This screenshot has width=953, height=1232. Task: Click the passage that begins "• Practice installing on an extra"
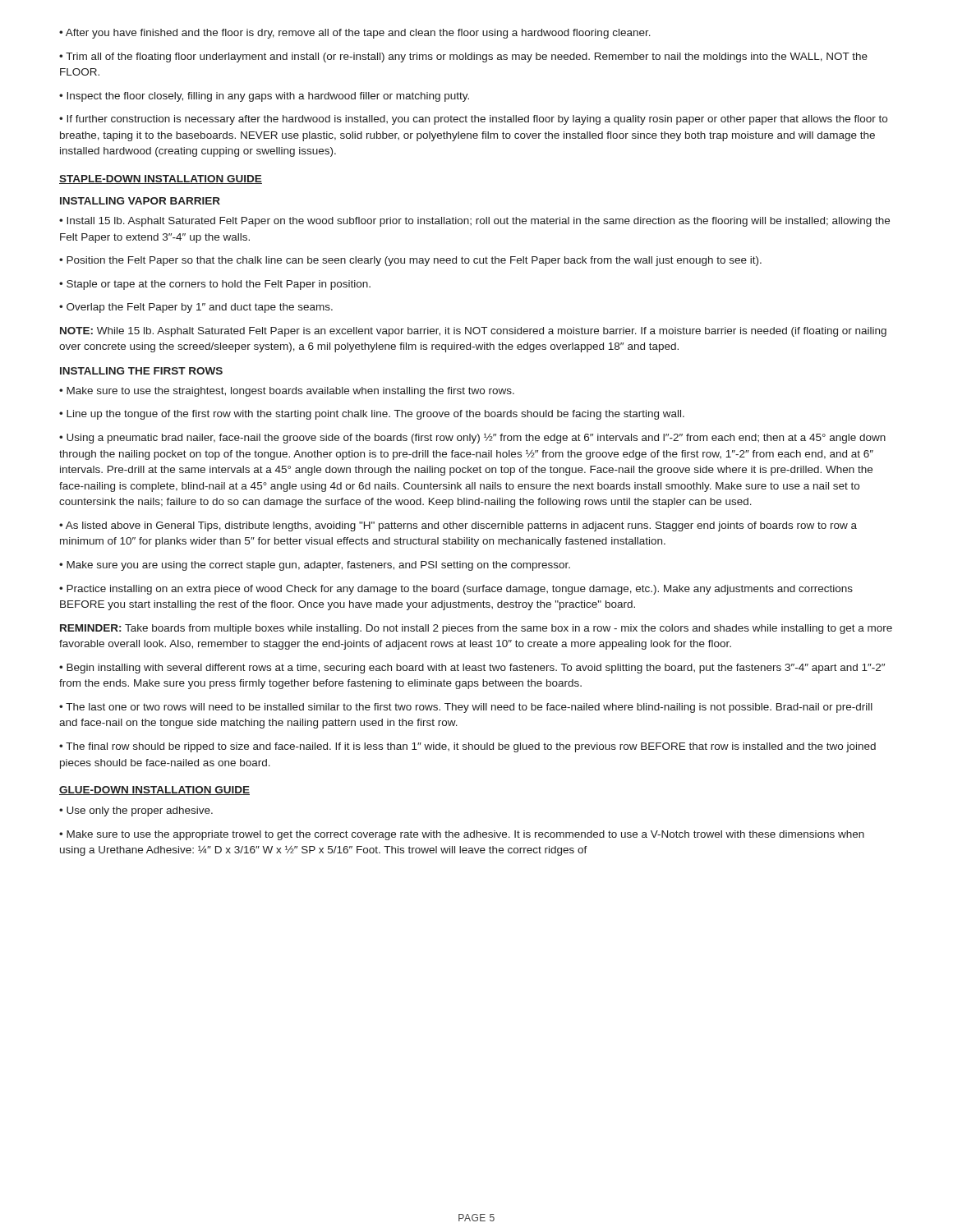tap(456, 596)
